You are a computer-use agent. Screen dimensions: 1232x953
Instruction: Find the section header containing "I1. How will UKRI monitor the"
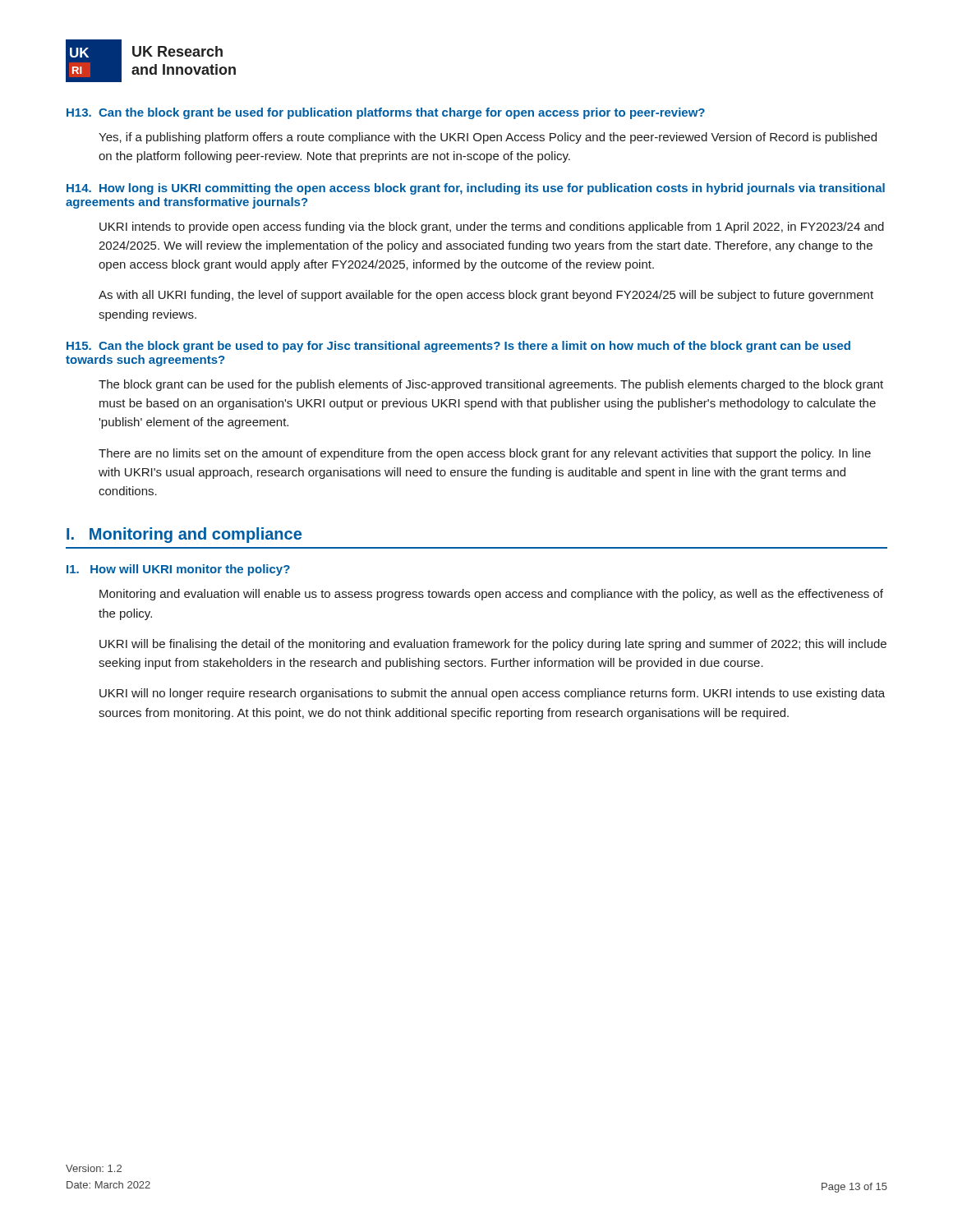pyautogui.click(x=178, y=569)
